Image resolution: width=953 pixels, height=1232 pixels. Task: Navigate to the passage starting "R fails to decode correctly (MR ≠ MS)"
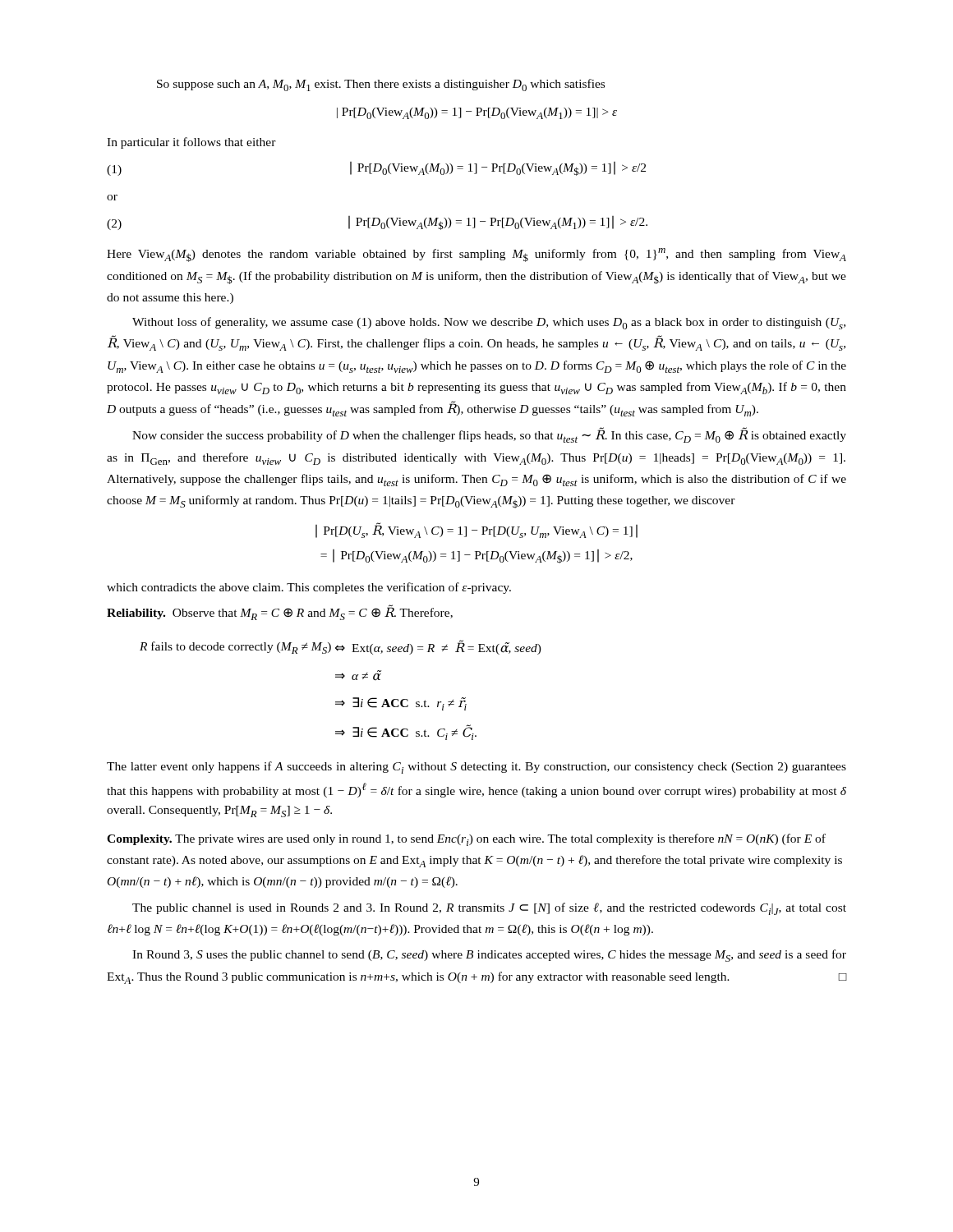[x=341, y=691]
